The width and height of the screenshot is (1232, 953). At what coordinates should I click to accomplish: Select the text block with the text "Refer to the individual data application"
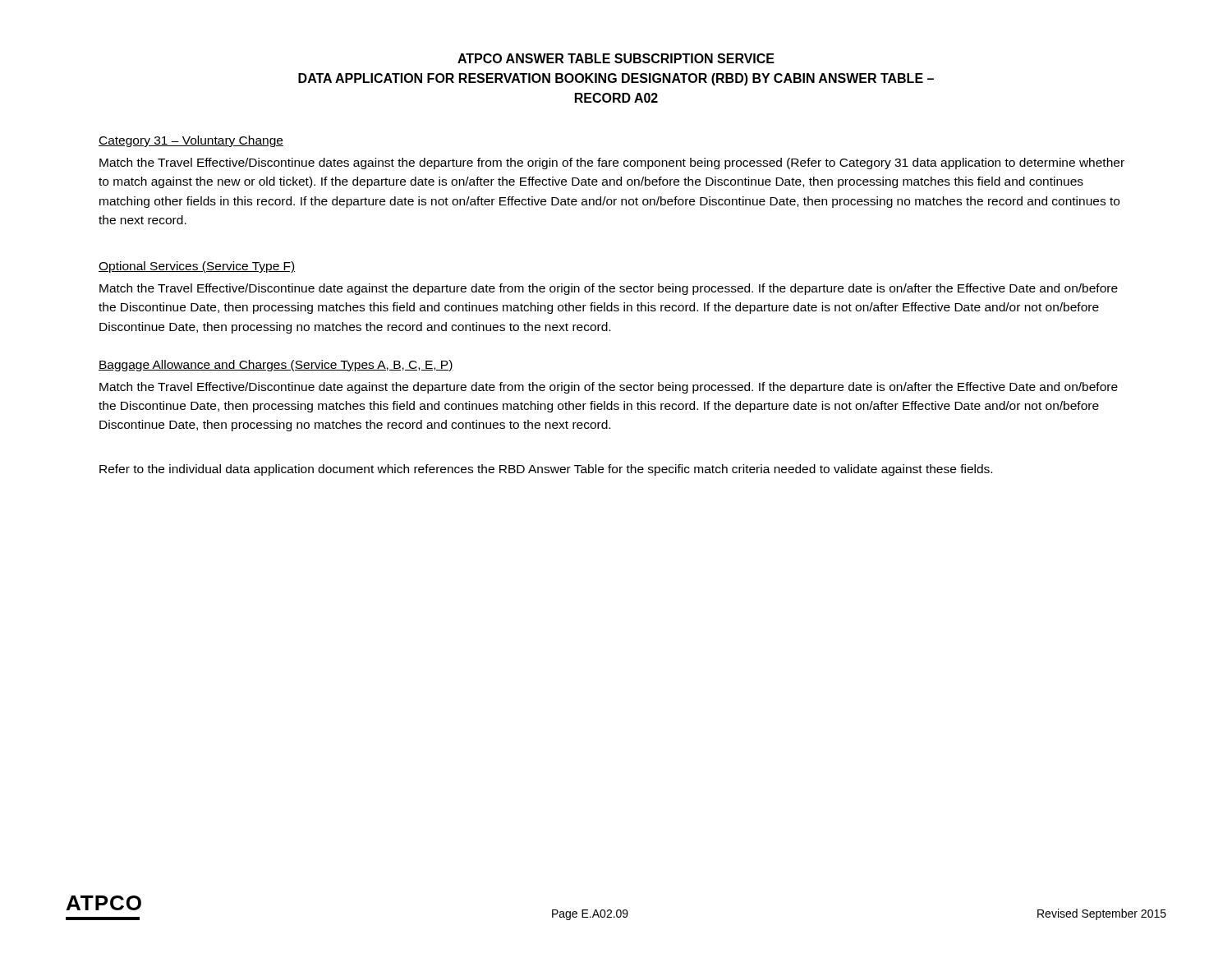coord(546,468)
